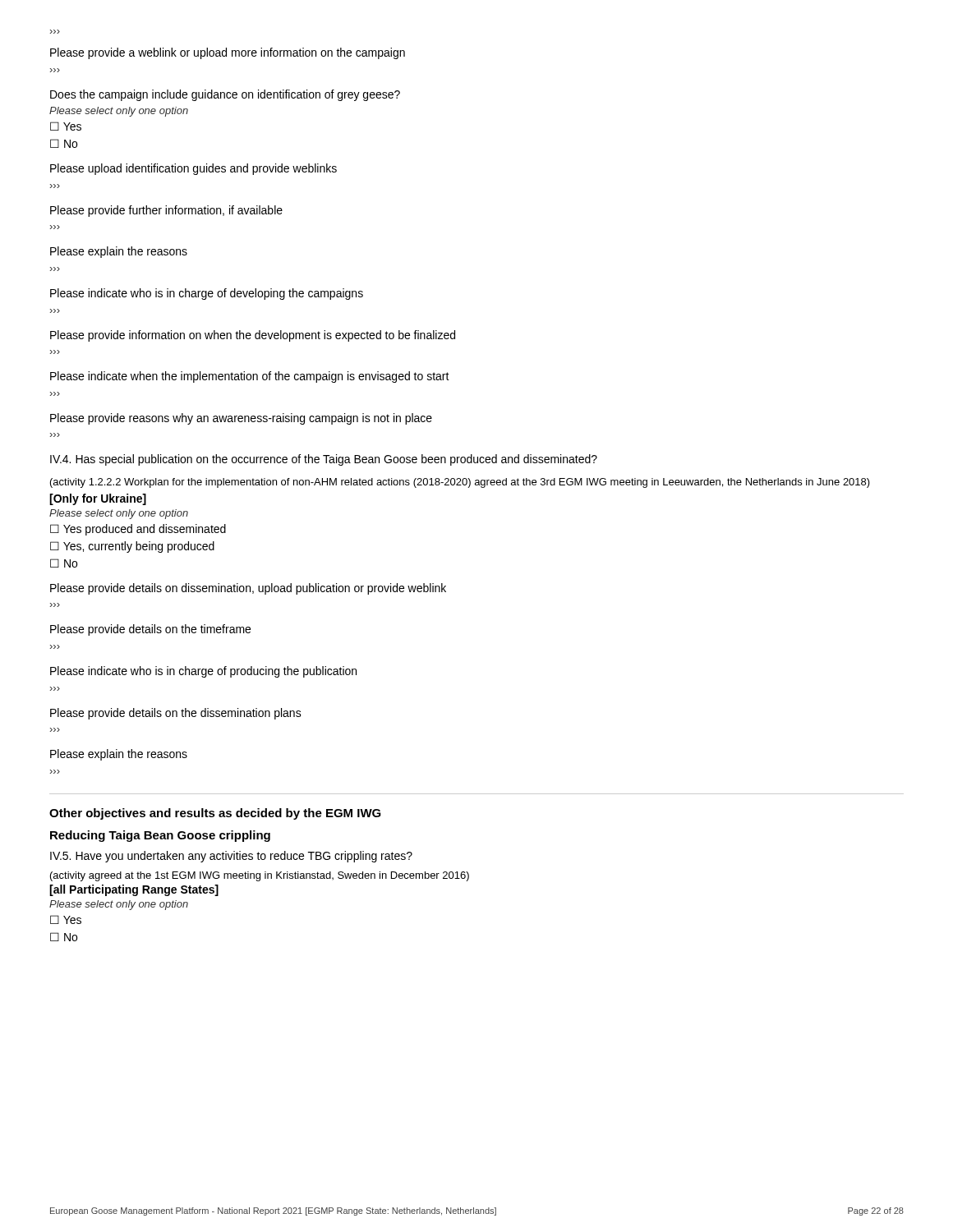Screen dimensions: 1232x953
Task: Select the list item that says "☐ Yes, currently being produced"
Action: [x=132, y=546]
